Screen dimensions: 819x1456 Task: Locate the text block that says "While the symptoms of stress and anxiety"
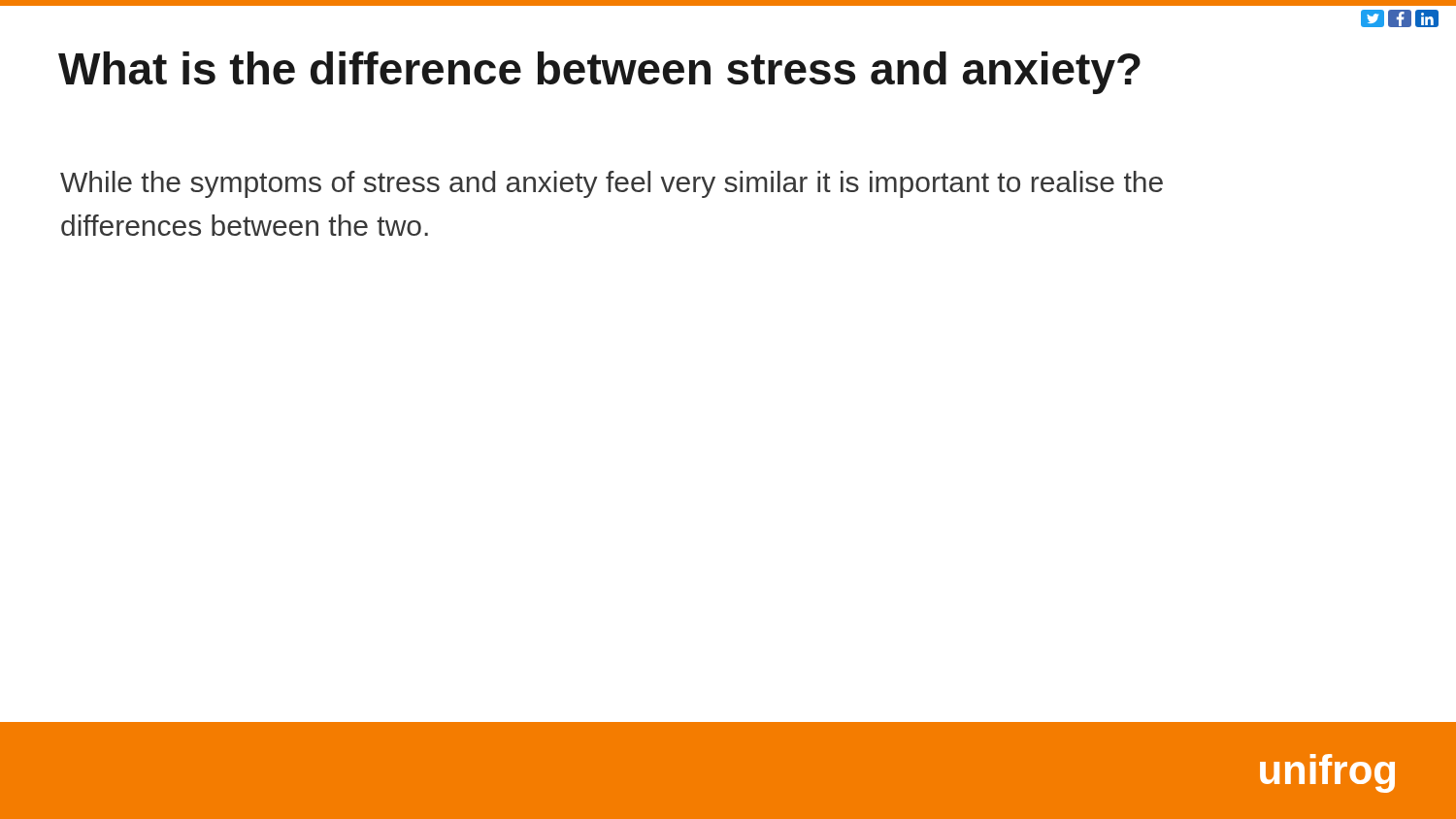(661, 204)
